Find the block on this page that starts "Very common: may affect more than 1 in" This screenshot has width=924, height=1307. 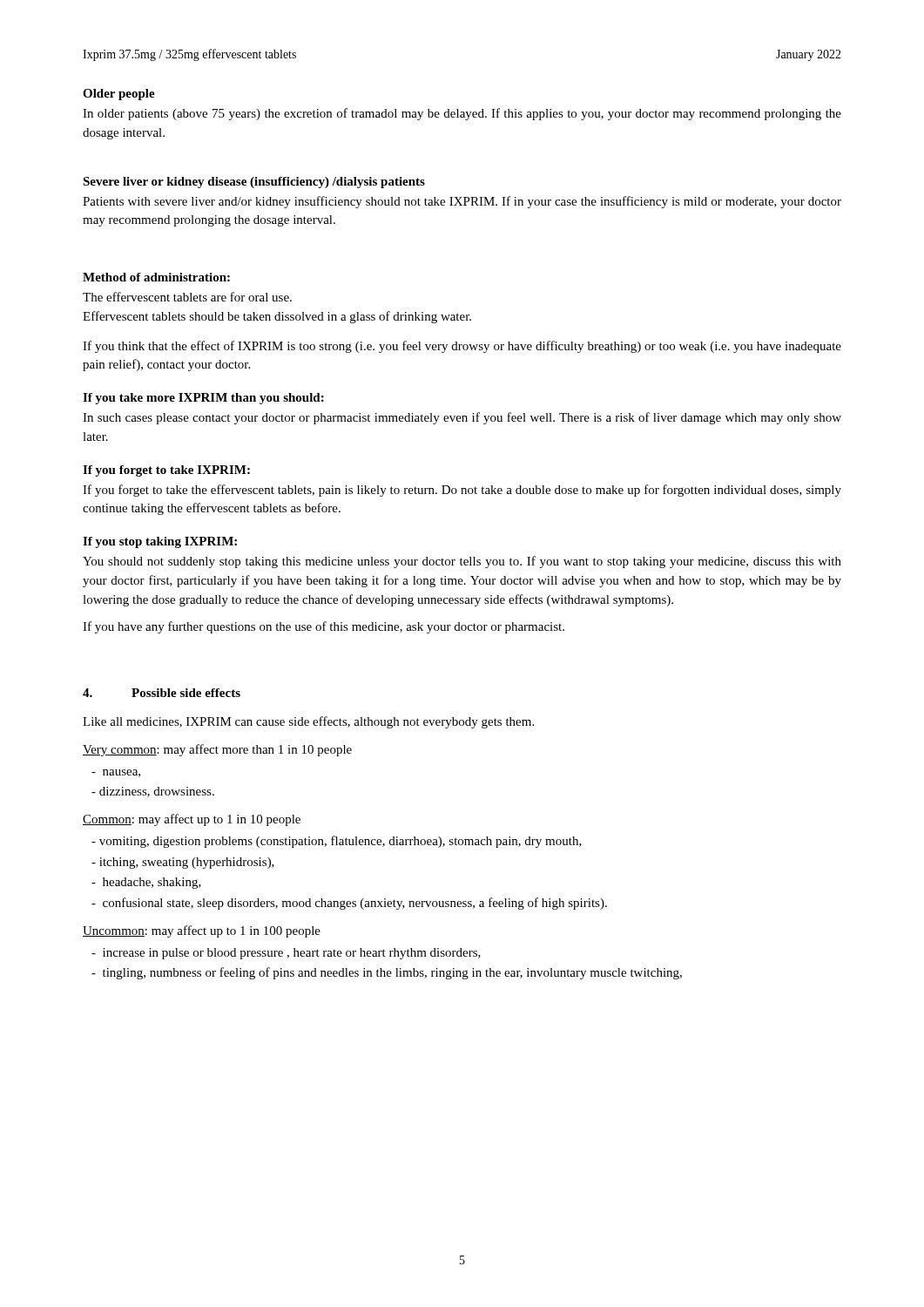click(x=217, y=749)
